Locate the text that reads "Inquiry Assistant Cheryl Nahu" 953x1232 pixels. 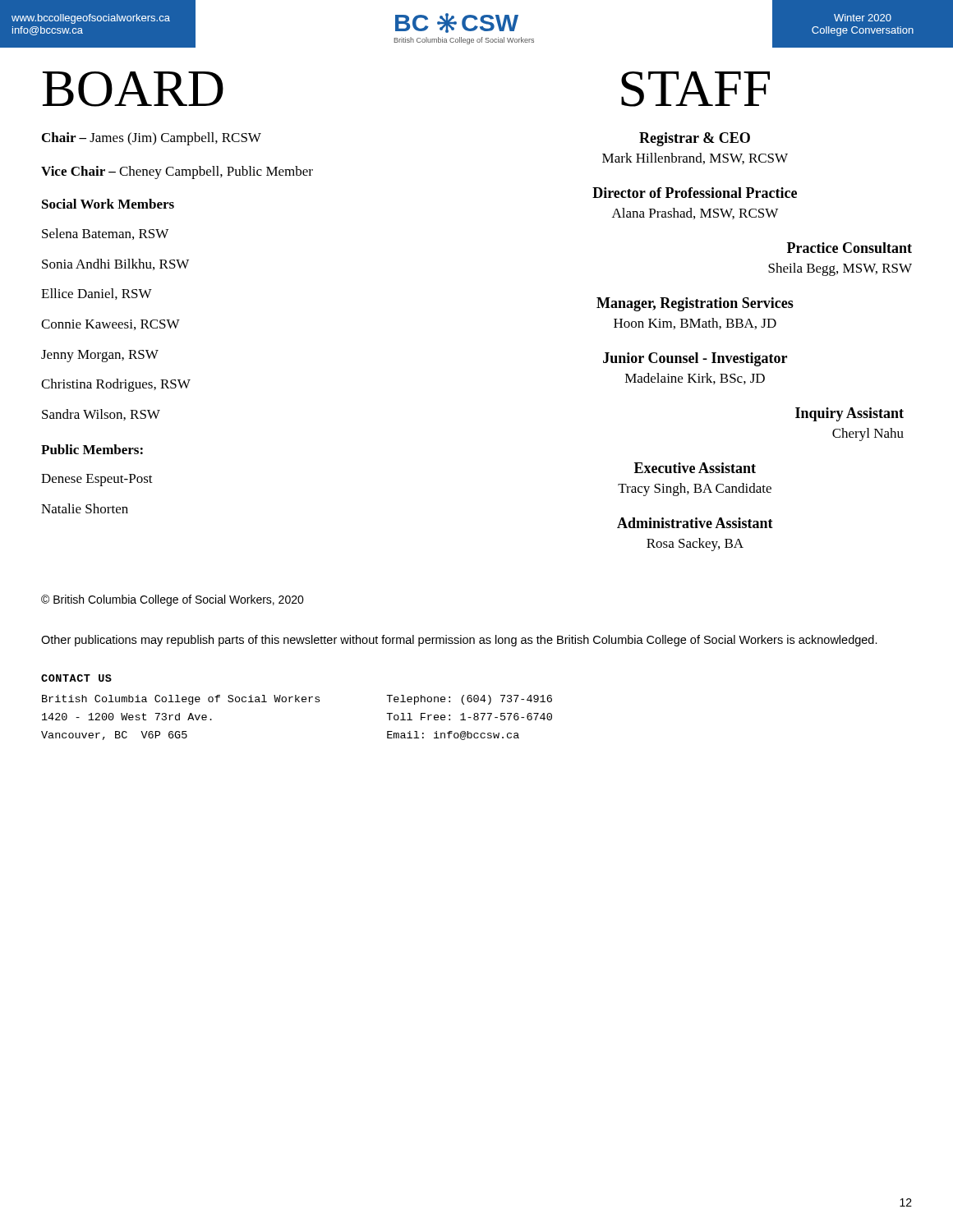849,414
